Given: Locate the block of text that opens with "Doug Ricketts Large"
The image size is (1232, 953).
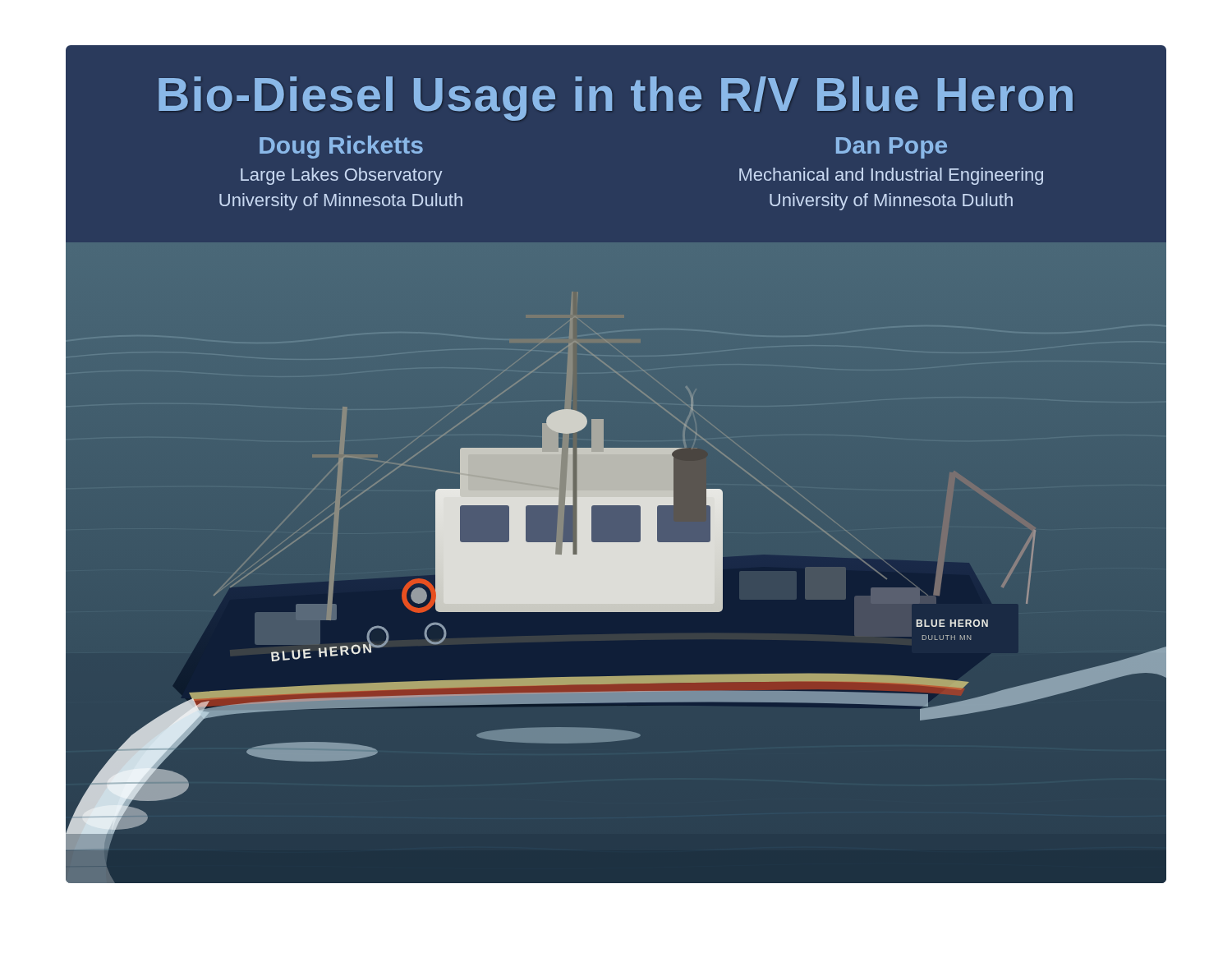Looking at the screenshot, I should (x=341, y=172).
